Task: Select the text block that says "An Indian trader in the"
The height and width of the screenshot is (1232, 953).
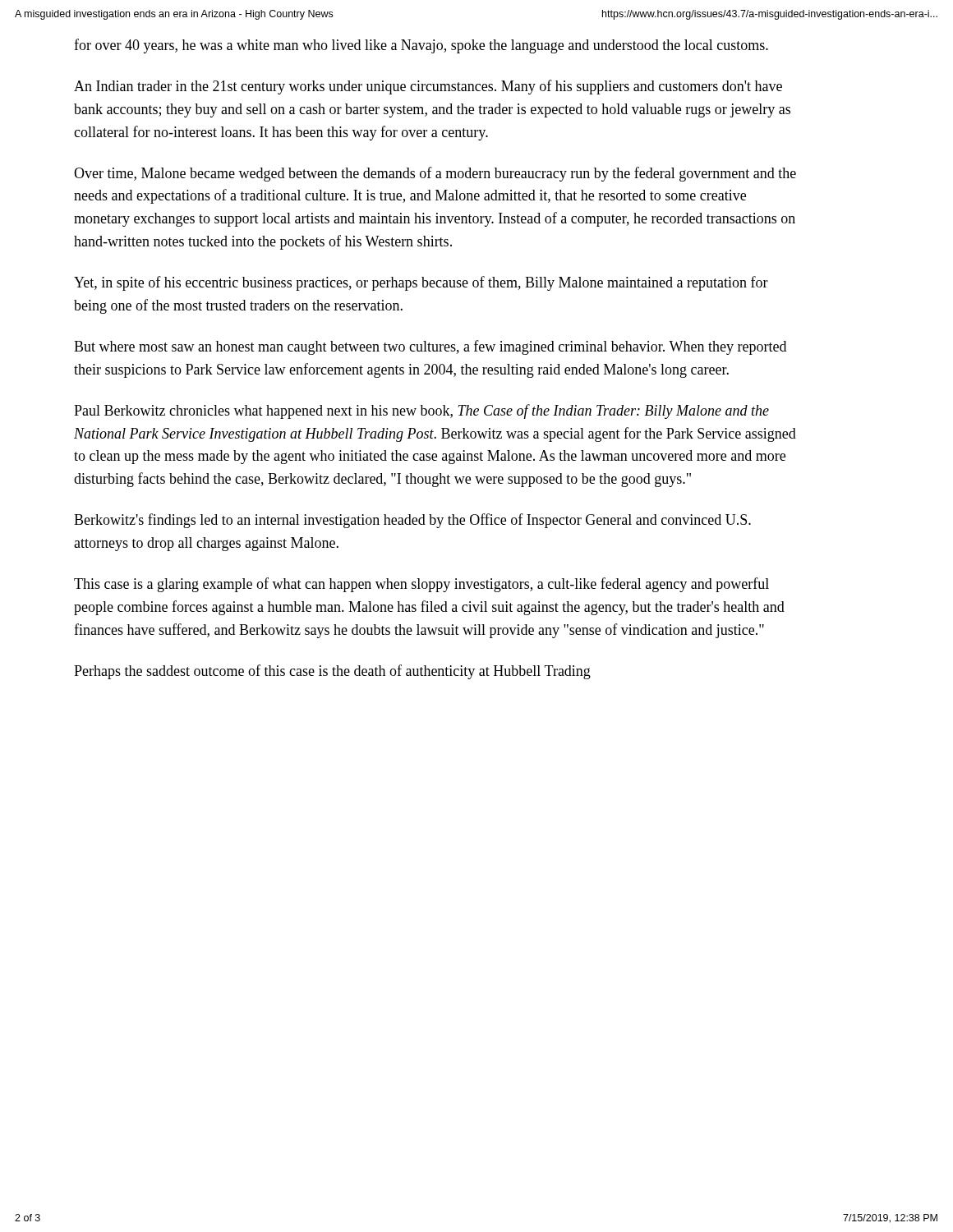Action: pos(435,110)
